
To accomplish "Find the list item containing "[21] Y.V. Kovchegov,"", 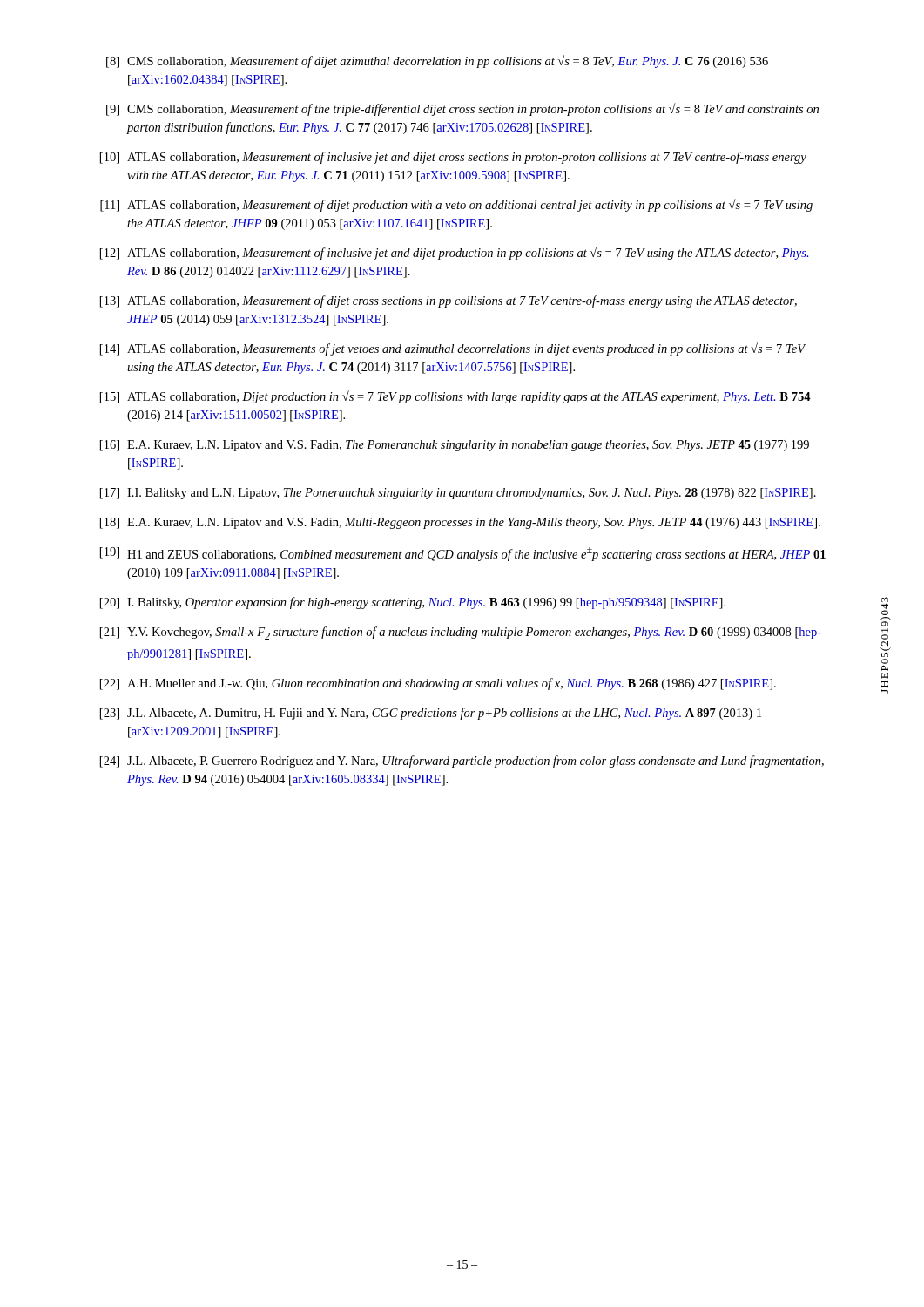I will pyautogui.click(x=458, y=643).
